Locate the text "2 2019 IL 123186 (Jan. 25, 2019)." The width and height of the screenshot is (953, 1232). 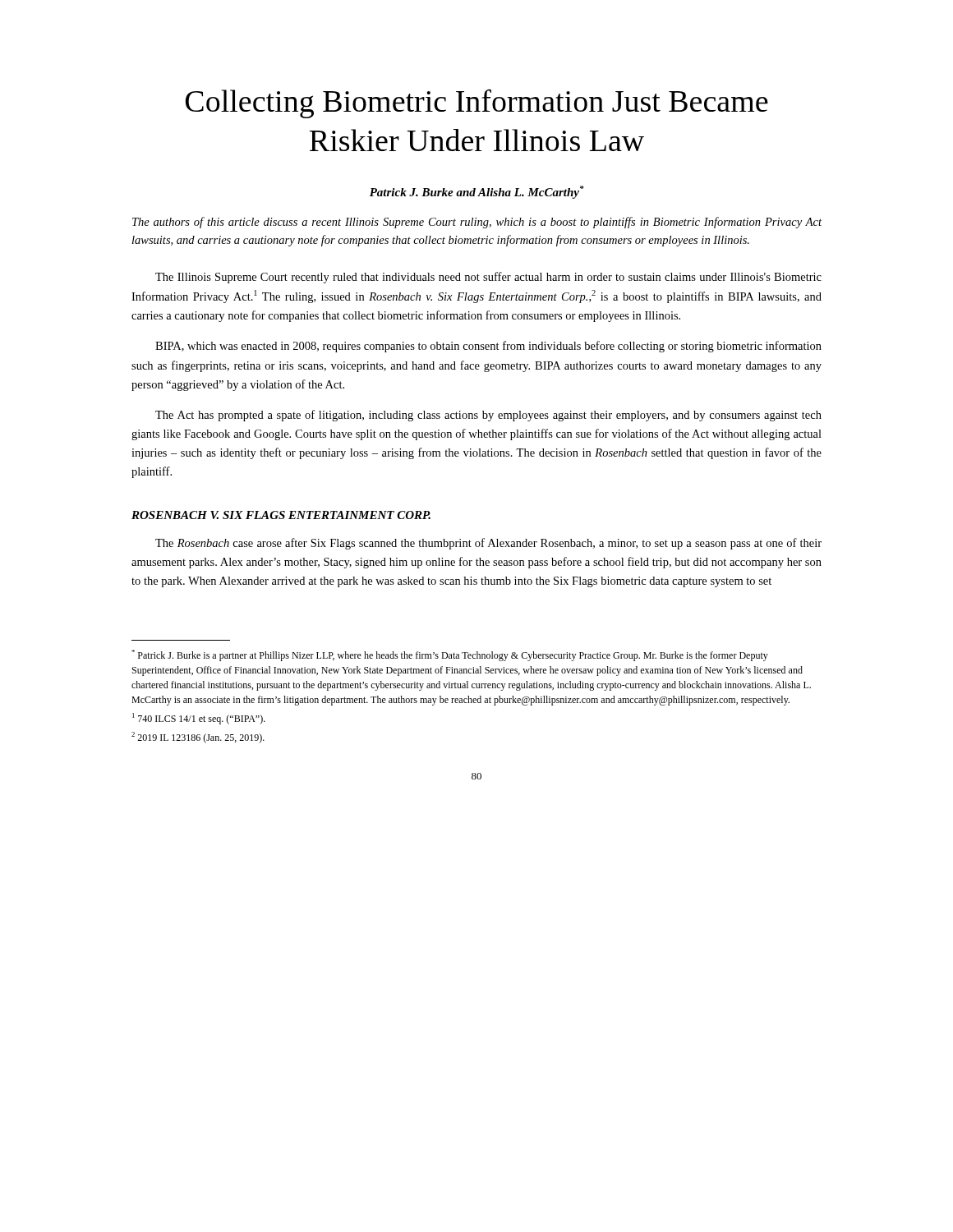[x=198, y=737]
